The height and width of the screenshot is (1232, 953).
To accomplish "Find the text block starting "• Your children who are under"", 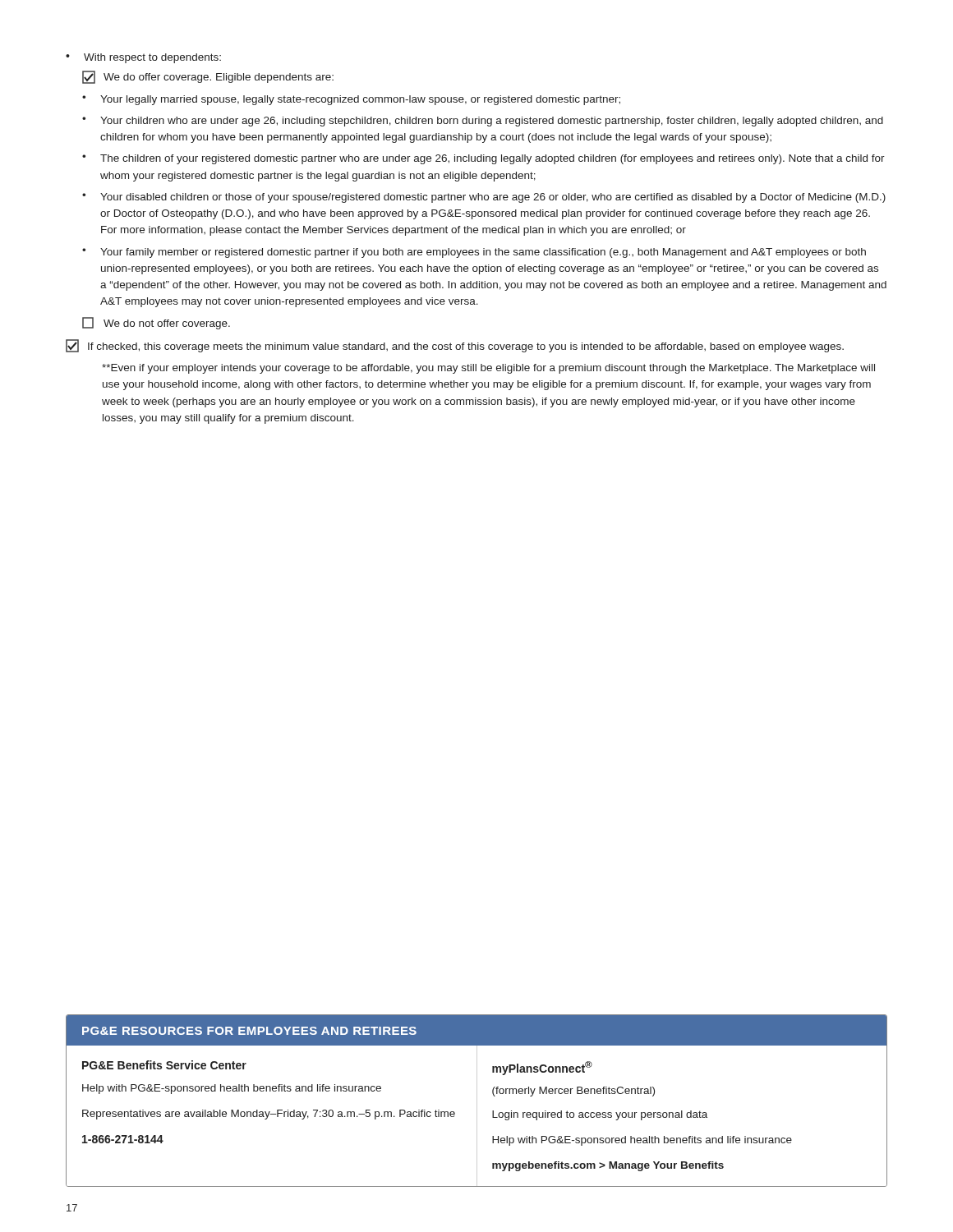I will pyautogui.click(x=485, y=129).
